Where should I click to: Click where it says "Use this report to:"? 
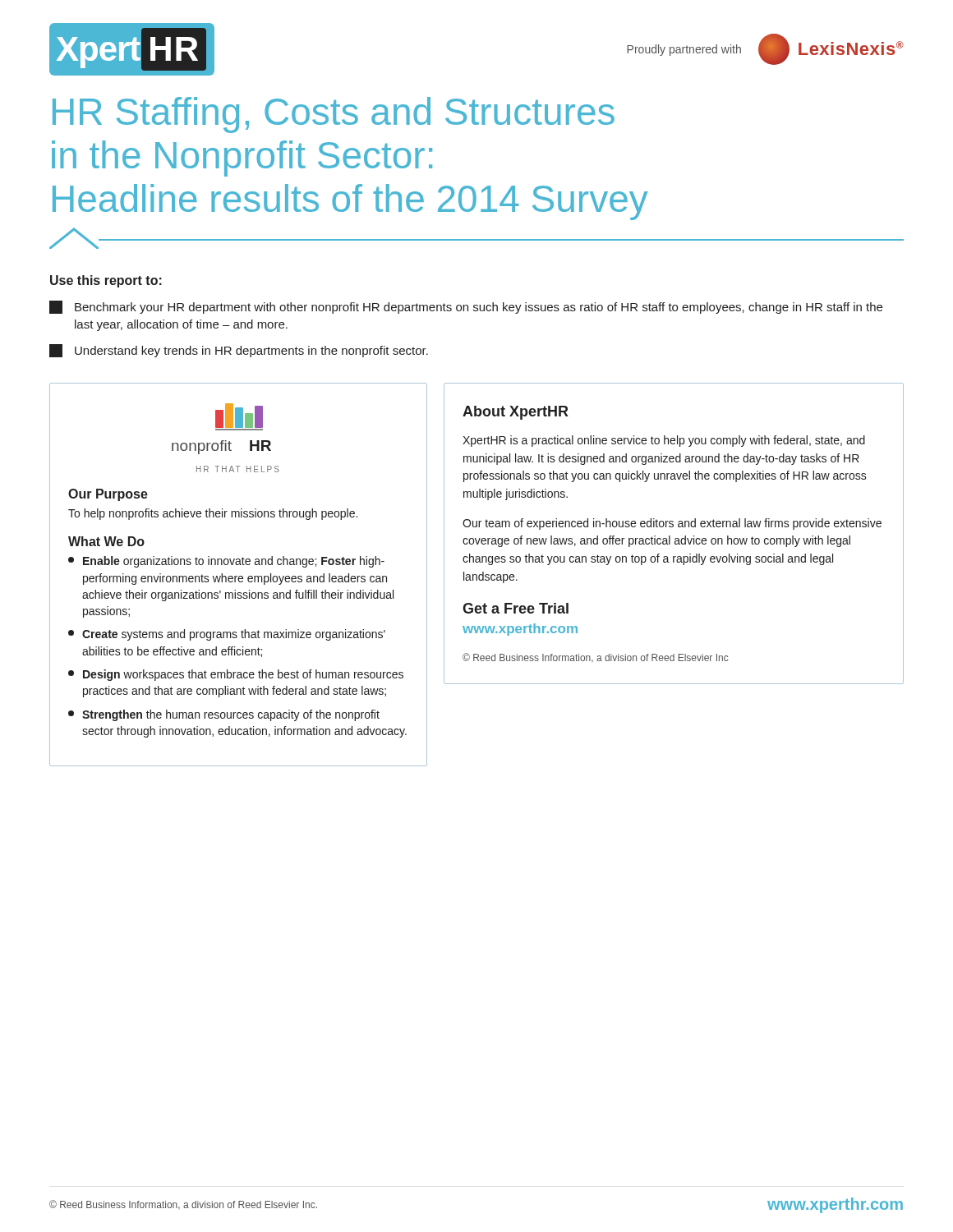tap(106, 280)
